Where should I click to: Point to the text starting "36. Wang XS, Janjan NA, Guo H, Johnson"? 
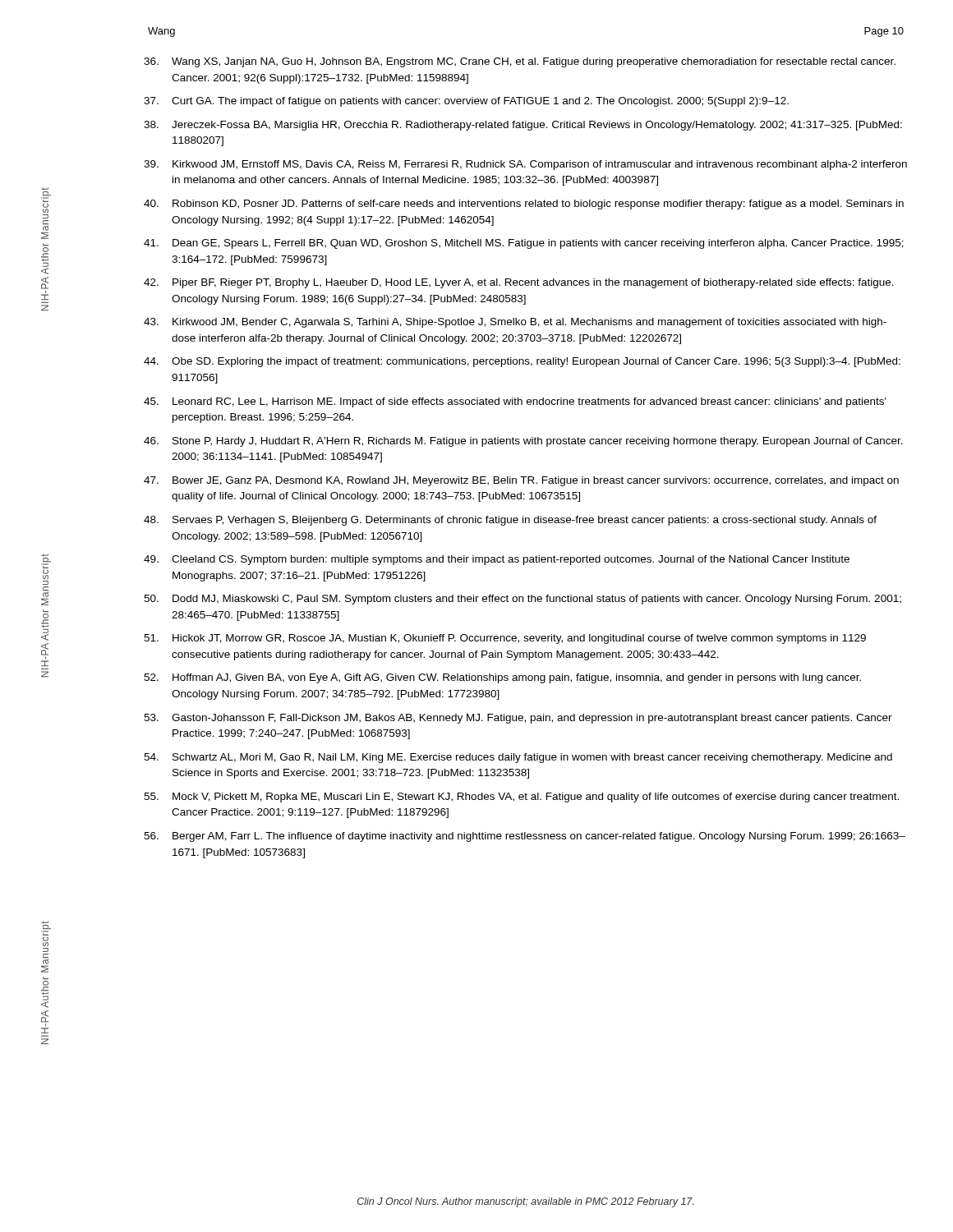(x=526, y=69)
